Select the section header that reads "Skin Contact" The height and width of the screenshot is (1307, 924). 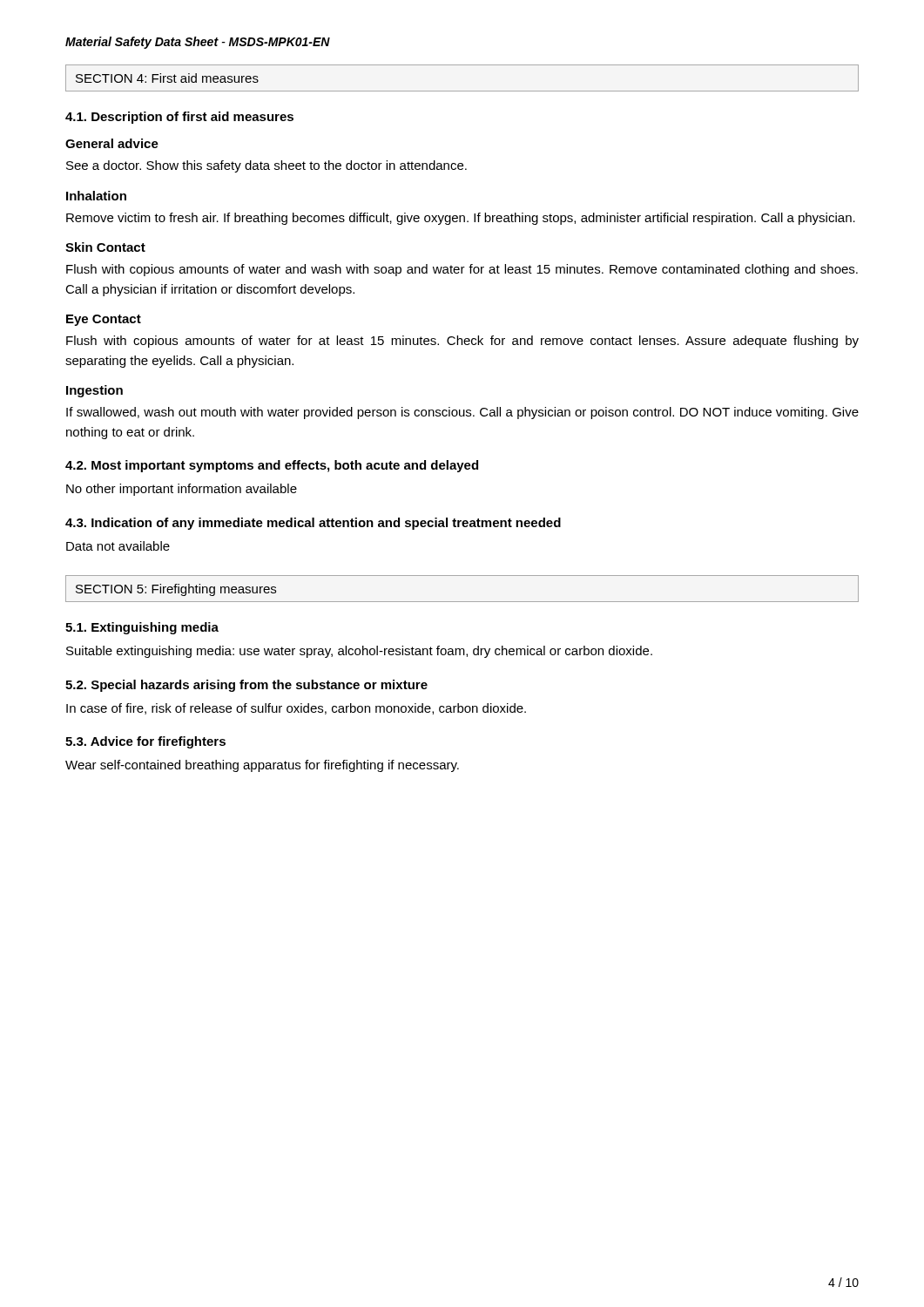[x=105, y=247]
